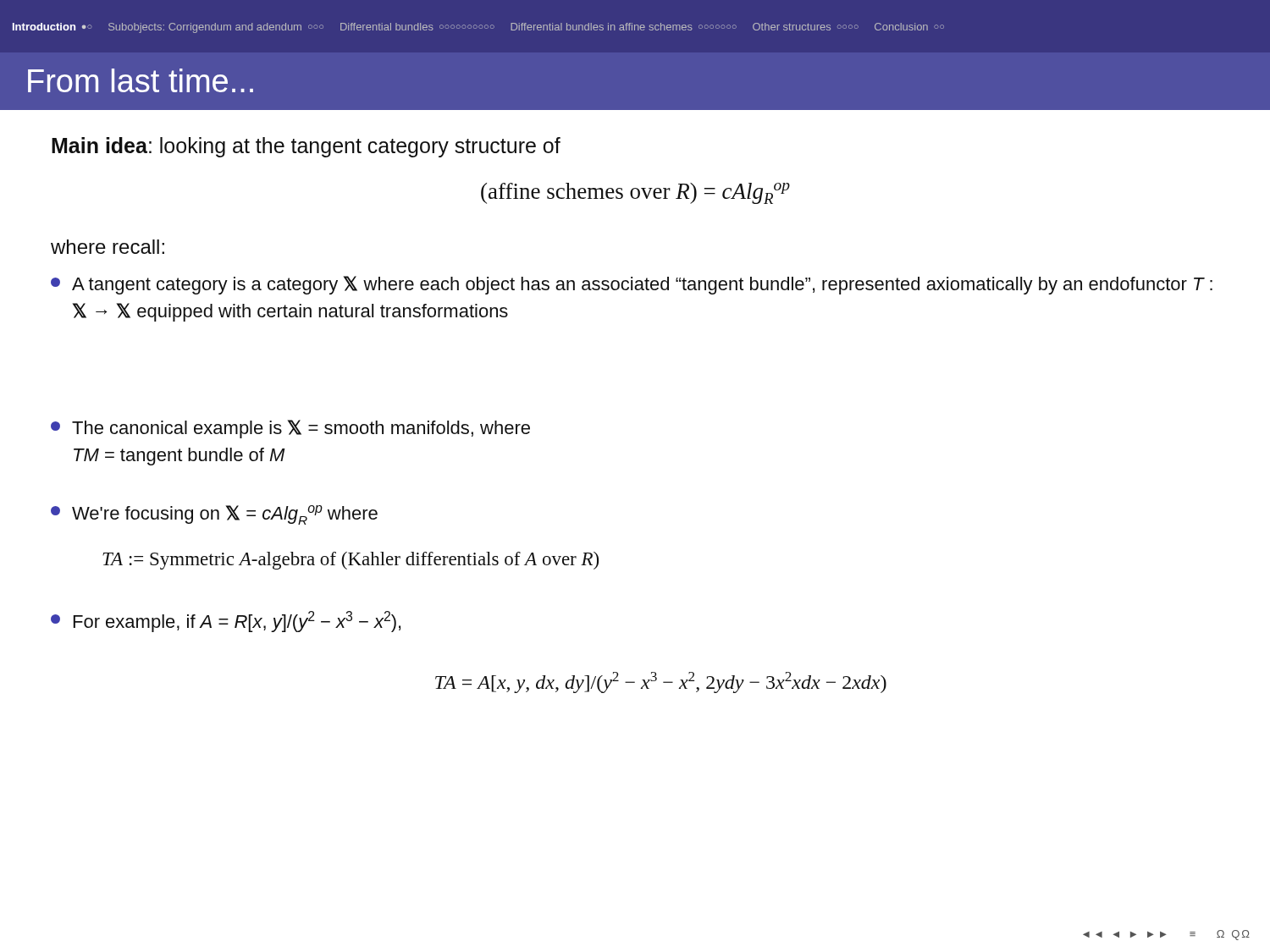Screen dimensions: 952x1270
Task: Navigate to the passage starting "For example, if A"
Action: point(227,622)
